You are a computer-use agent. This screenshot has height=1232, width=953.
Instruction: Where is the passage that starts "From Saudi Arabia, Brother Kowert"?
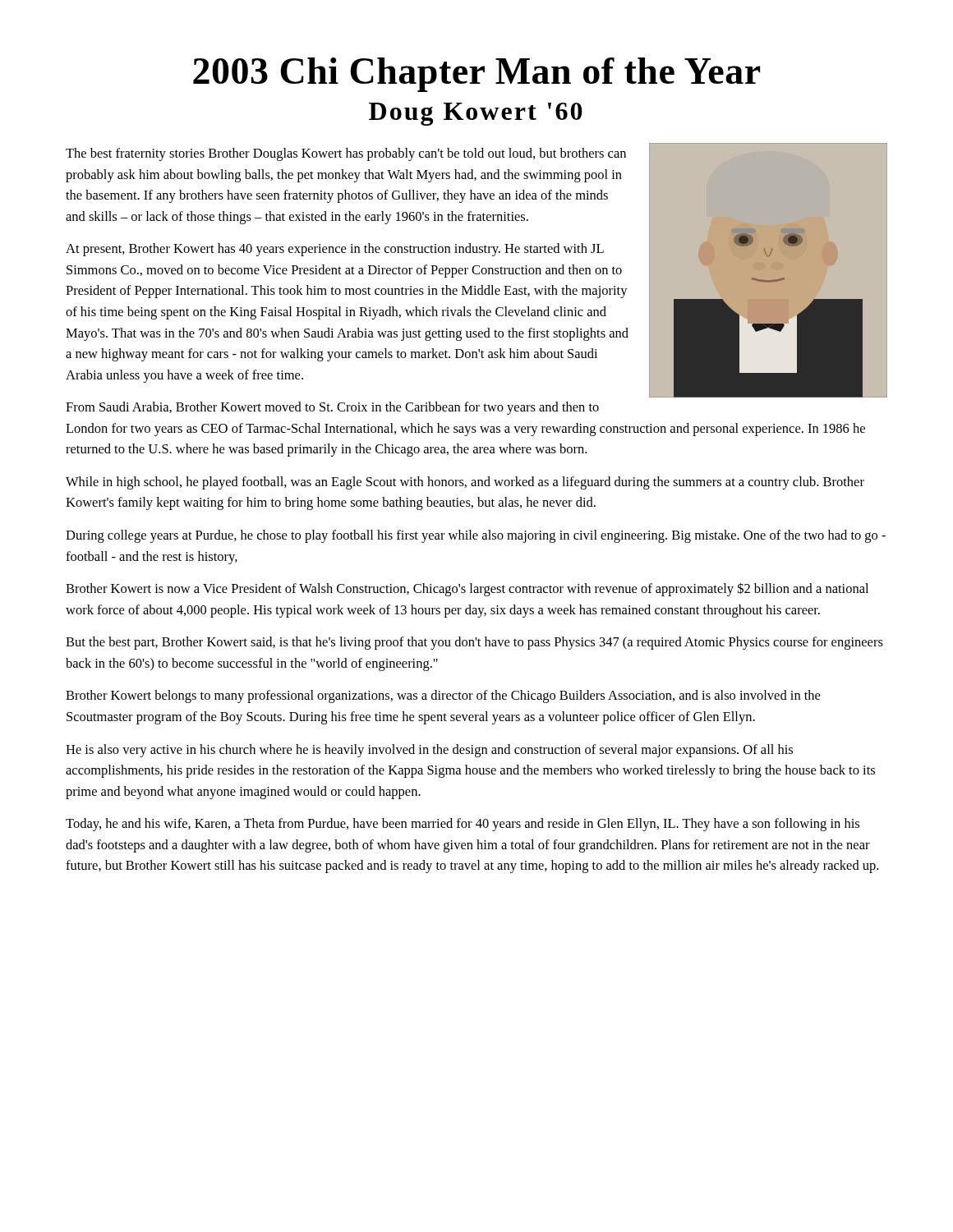476,428
